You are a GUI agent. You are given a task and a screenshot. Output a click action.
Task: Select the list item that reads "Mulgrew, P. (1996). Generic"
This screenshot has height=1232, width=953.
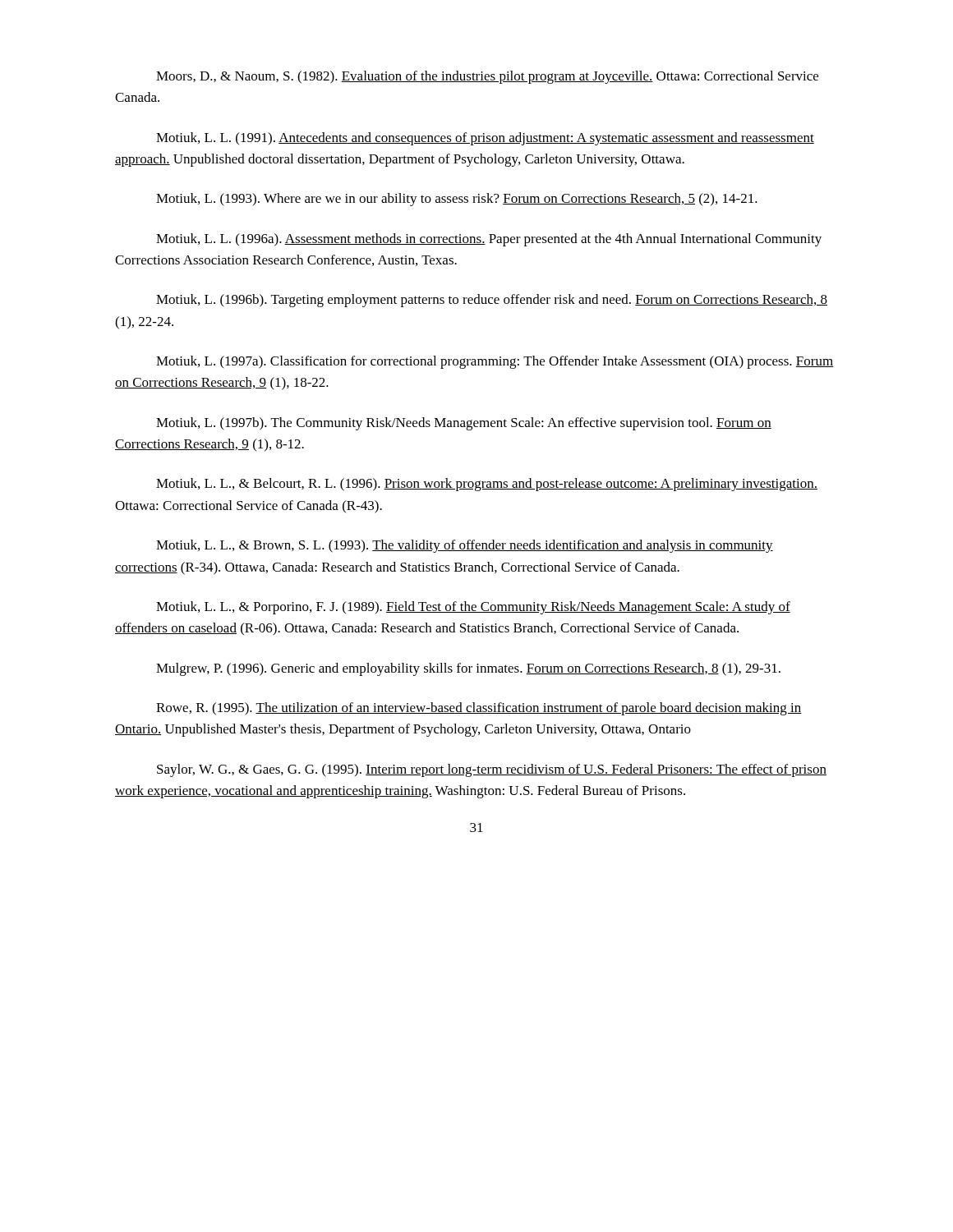469,668
